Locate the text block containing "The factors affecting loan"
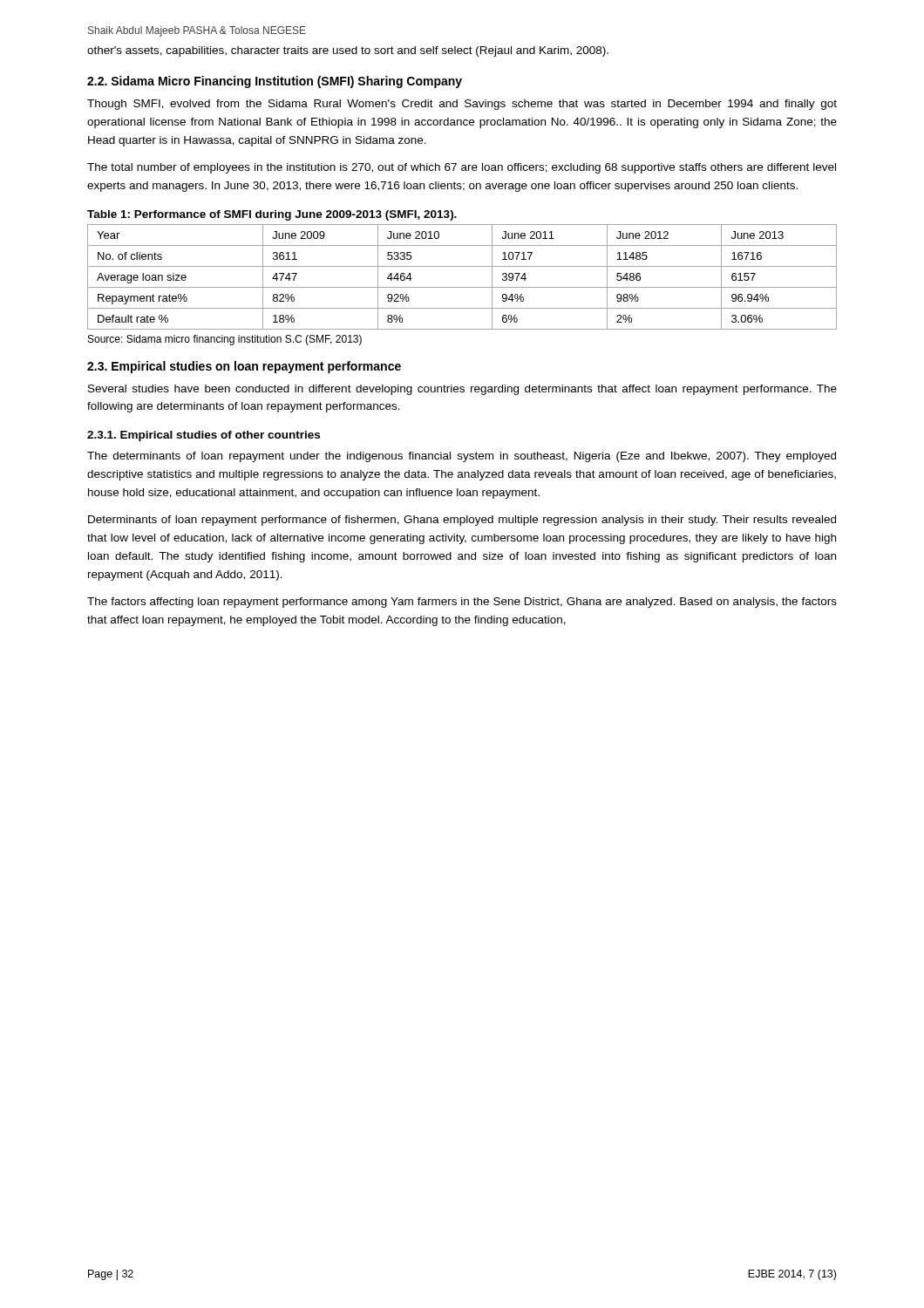The image size is (924, 1308). click(462, 611)
